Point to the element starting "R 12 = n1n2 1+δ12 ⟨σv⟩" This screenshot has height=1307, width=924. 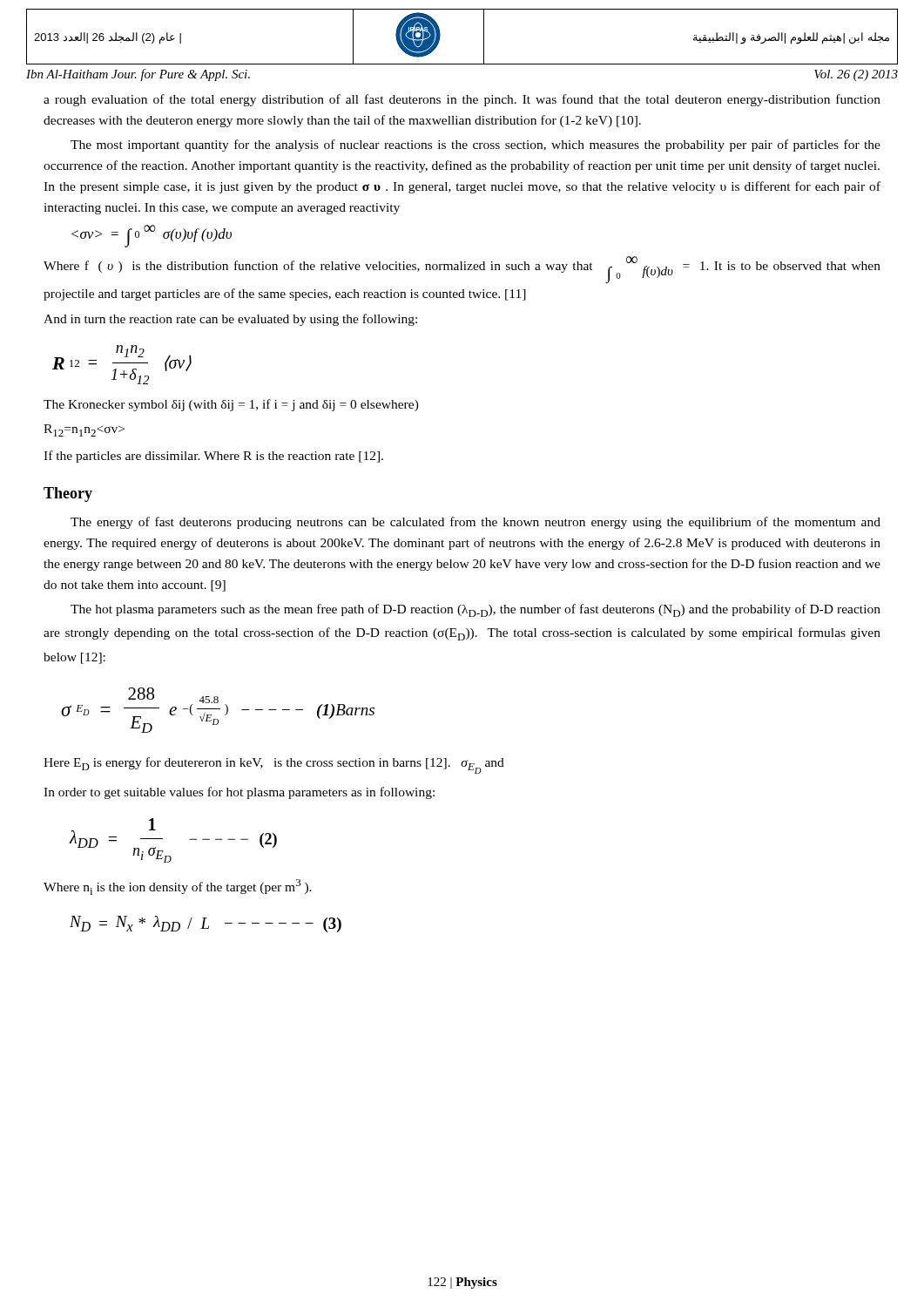point(122,363)
